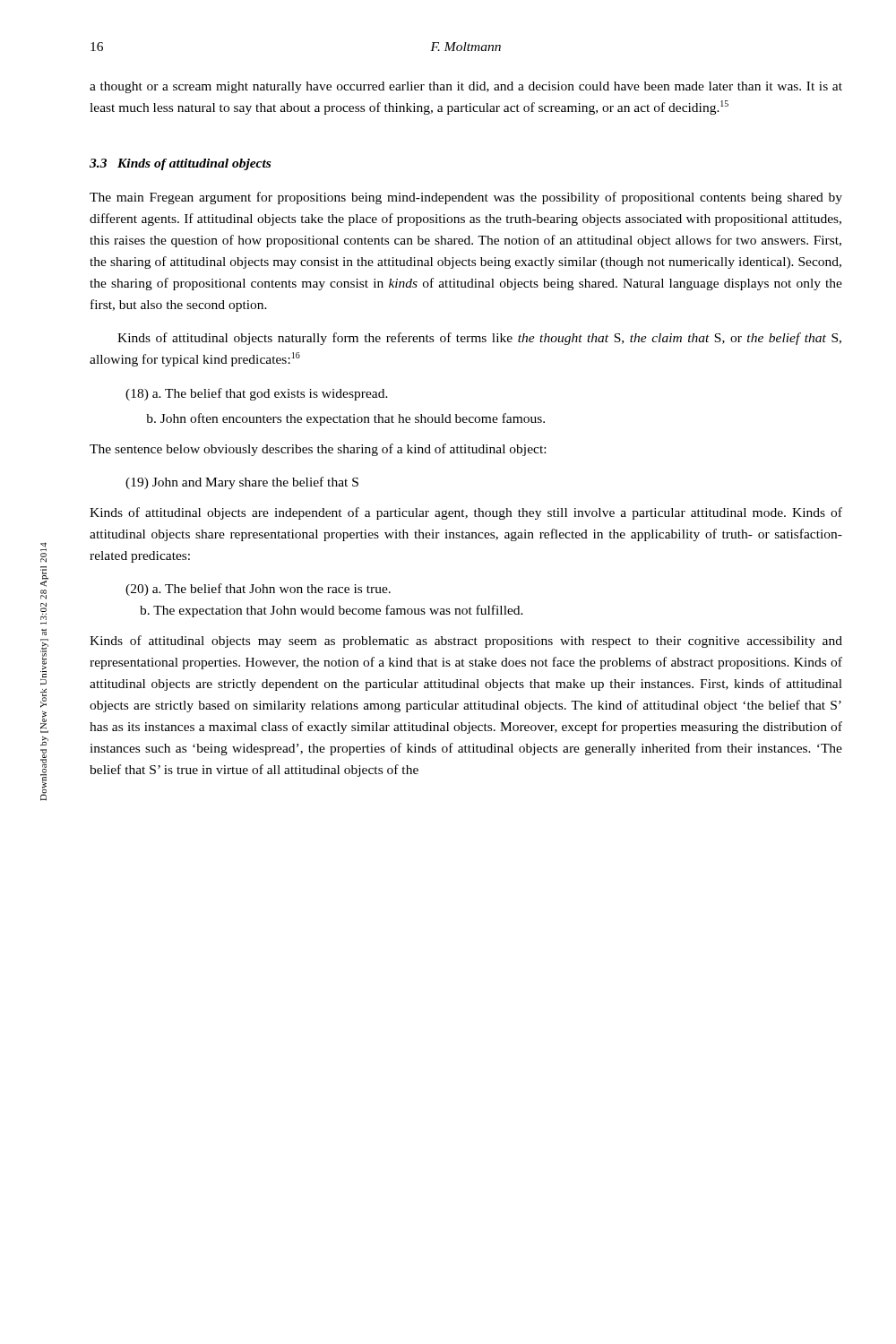Where is the passage that starts "Kinds of attitudinal objects are"?
The width and height of the screenshot is (896, 1344).
point(466,533)
